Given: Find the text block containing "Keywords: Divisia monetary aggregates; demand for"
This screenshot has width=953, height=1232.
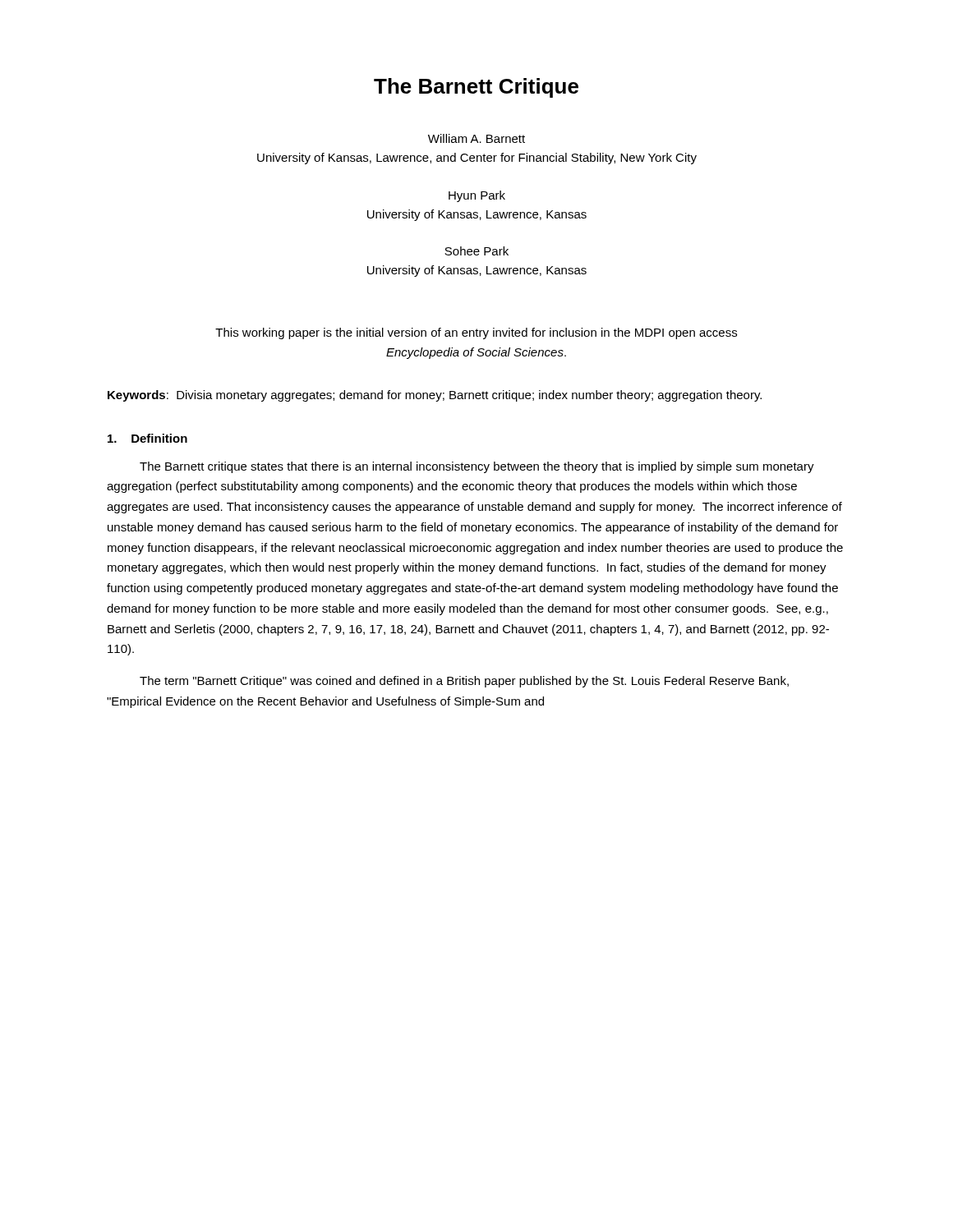Looking at the screenshot, I should click(435, 394).
